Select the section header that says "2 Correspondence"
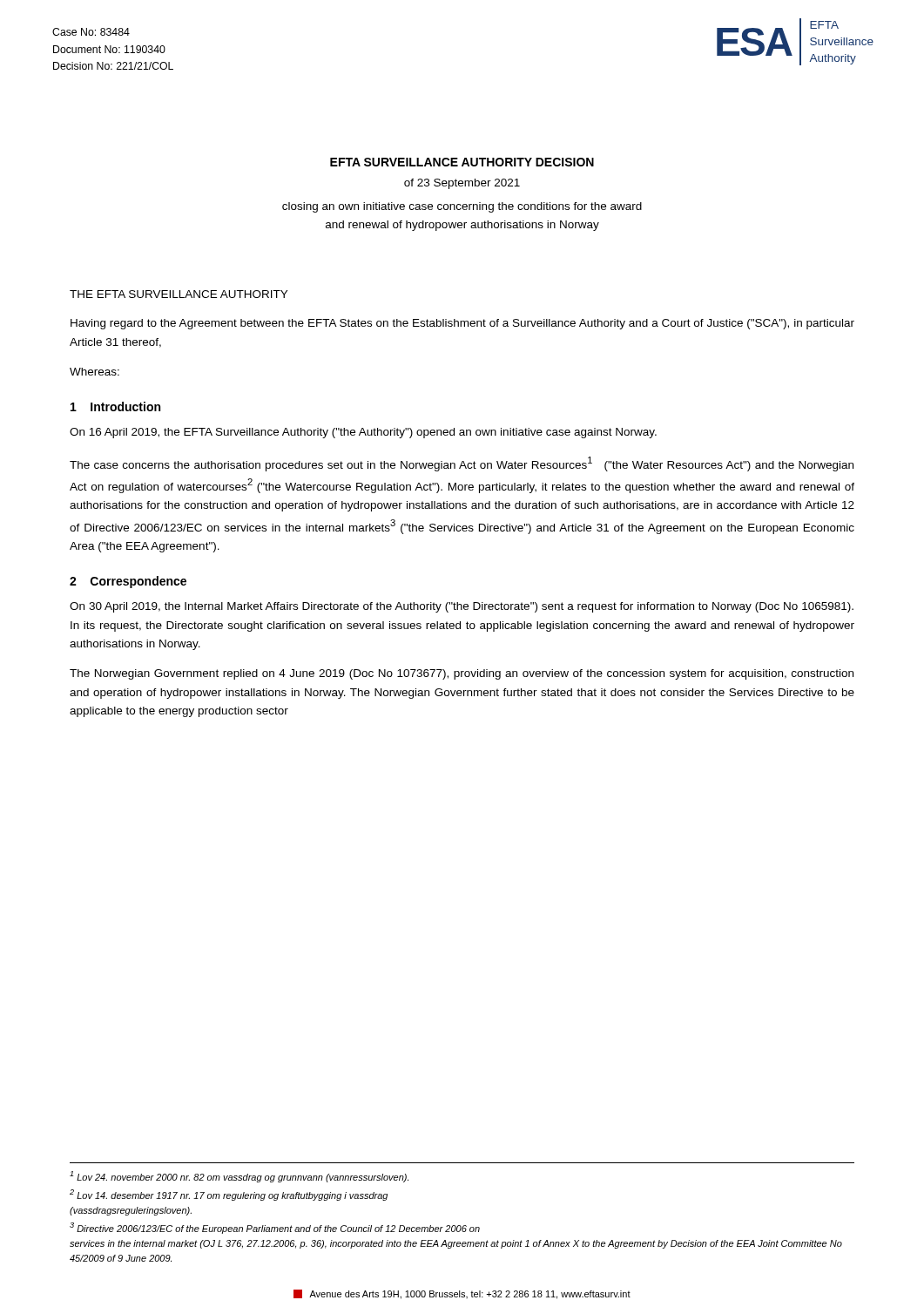Image resolution: width=924 pixels, height=1307 pixels. tap(128, 581)
